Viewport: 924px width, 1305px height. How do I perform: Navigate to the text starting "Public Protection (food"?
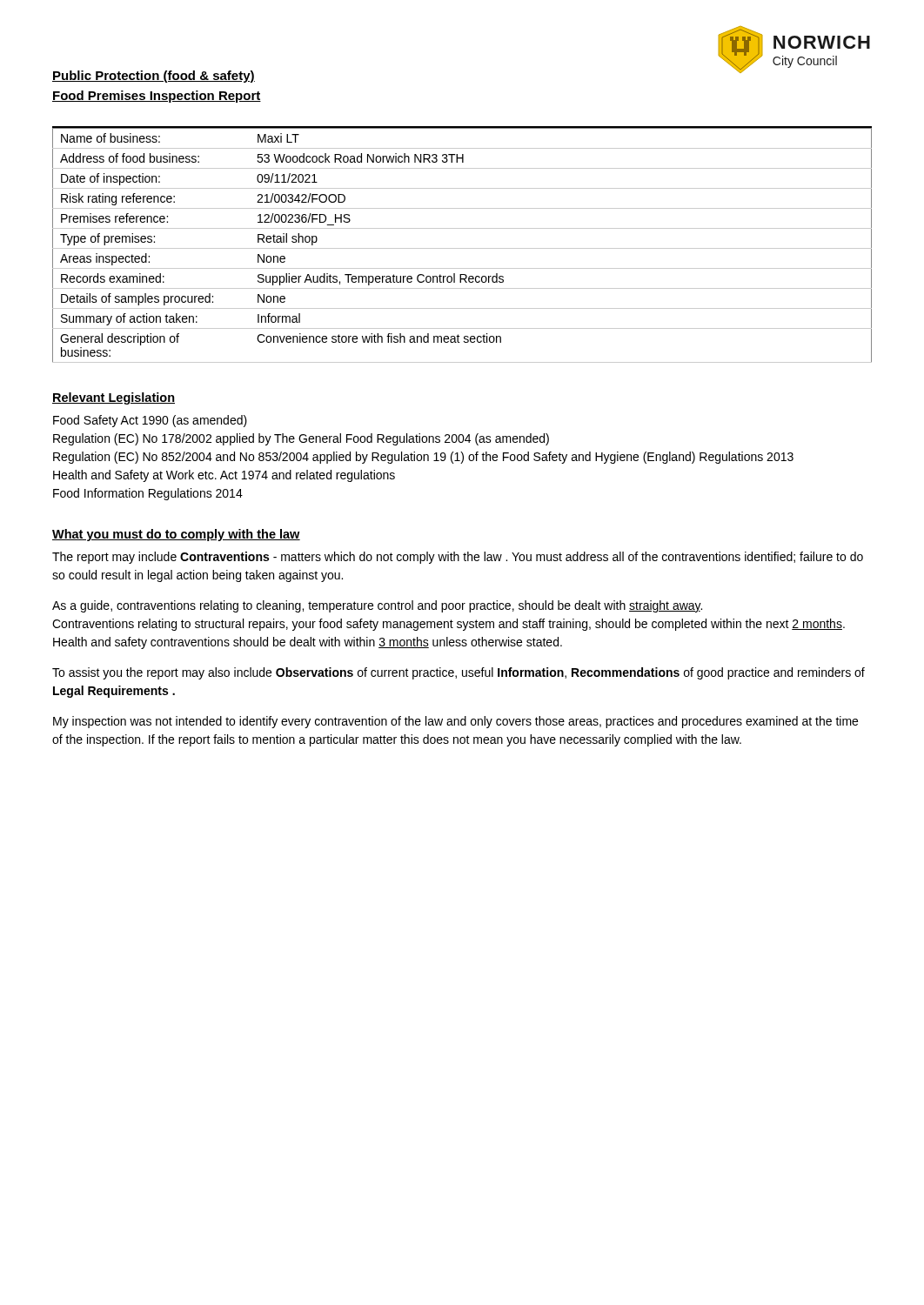pos(153,75)
